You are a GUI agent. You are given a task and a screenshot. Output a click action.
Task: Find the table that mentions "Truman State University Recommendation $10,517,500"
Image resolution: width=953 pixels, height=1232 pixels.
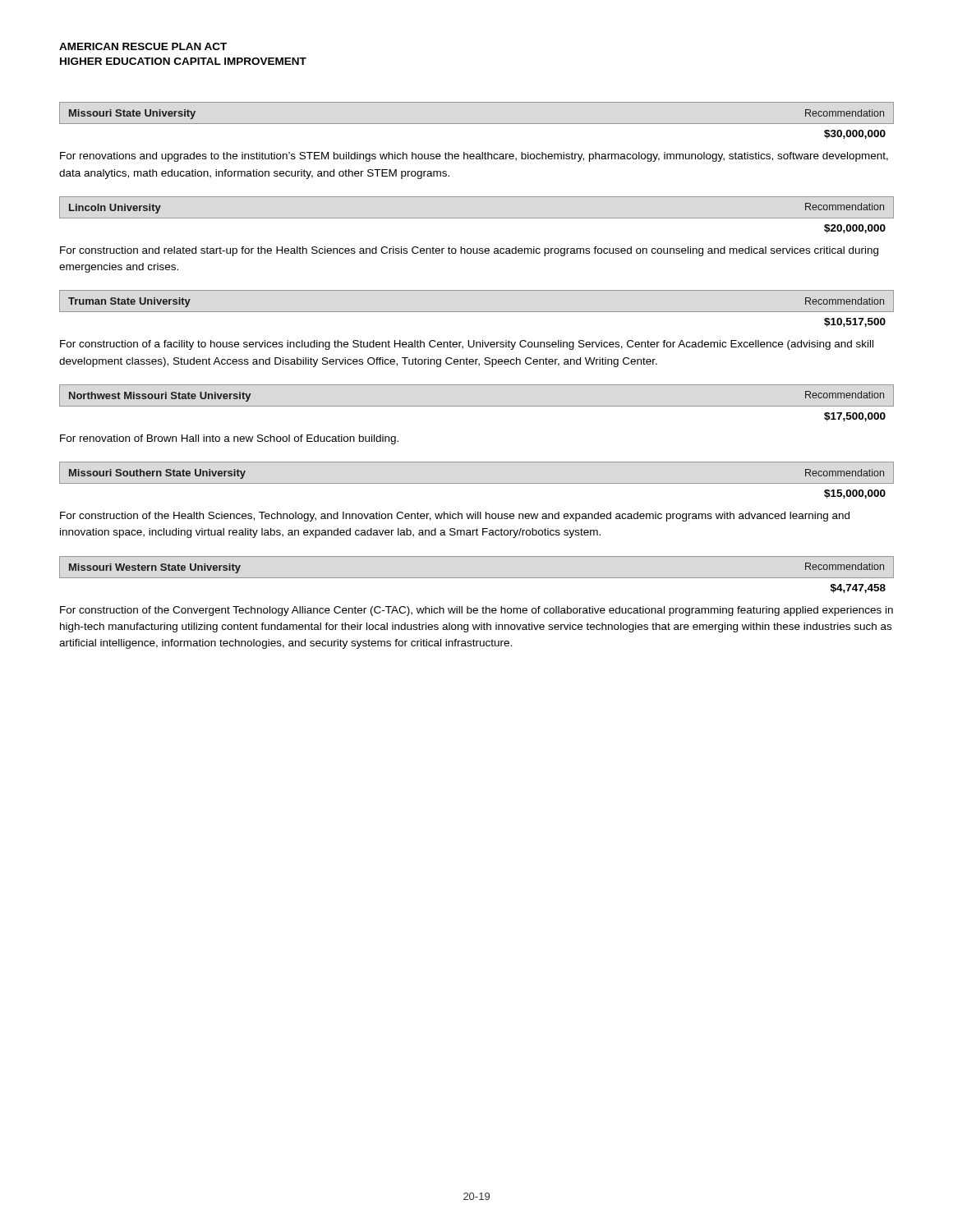(476, 309)
